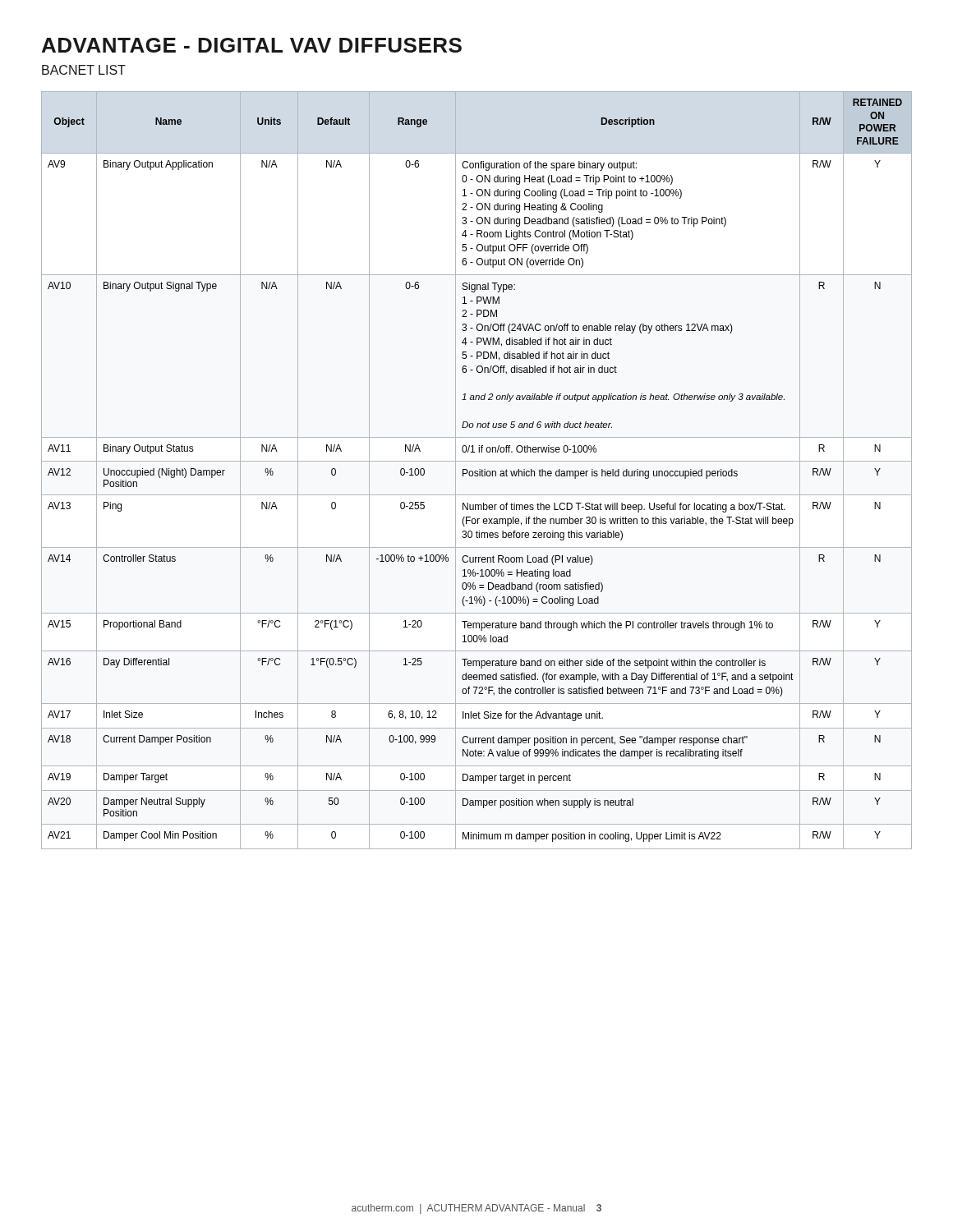Find "ADVANTAGE - DIGITAL VAV DIFFUSERS" on this page
Screen dimensions: 1232x953
(x=252, y=45)
